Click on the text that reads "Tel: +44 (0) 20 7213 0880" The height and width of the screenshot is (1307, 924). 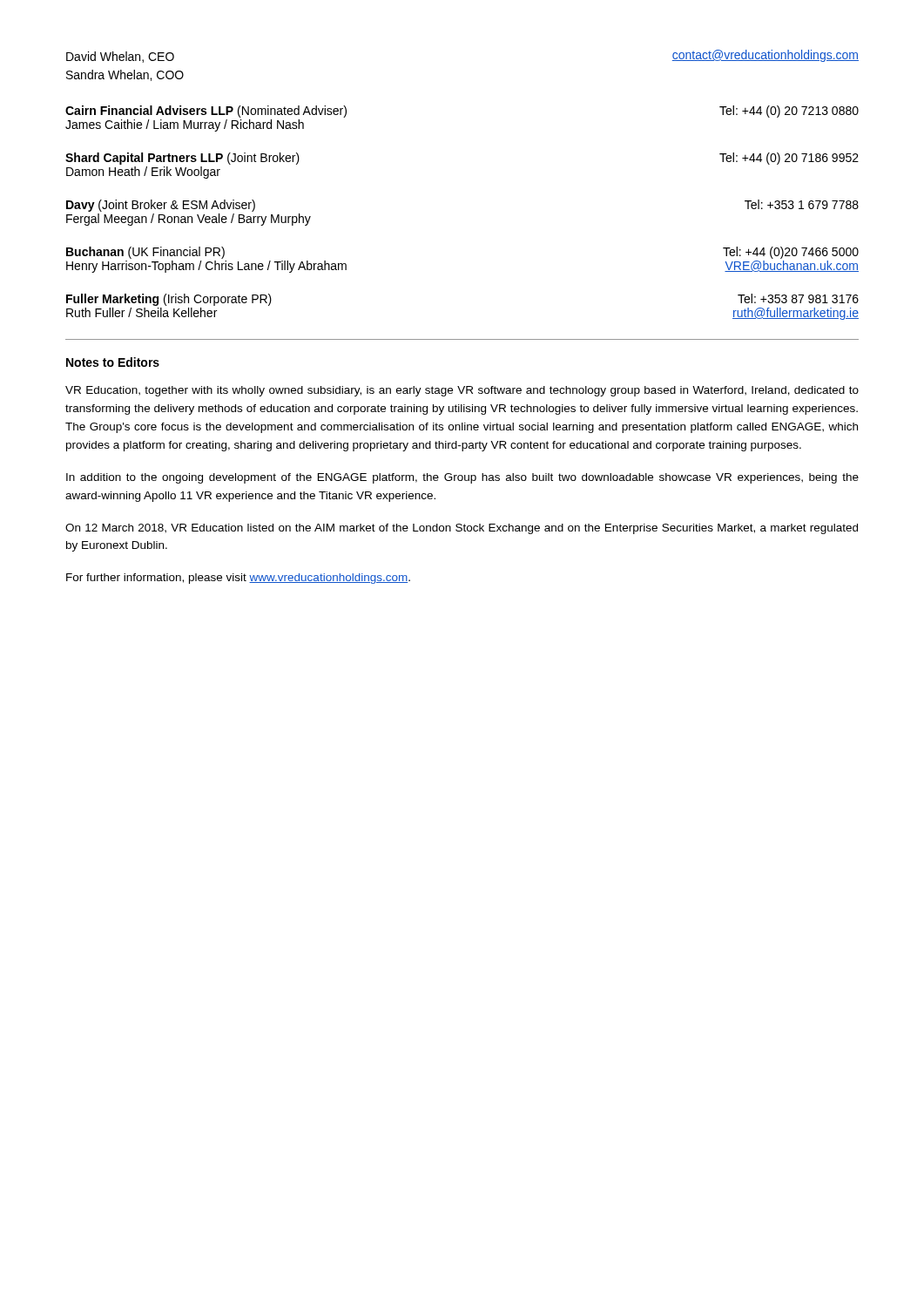(x=789, y=111)
